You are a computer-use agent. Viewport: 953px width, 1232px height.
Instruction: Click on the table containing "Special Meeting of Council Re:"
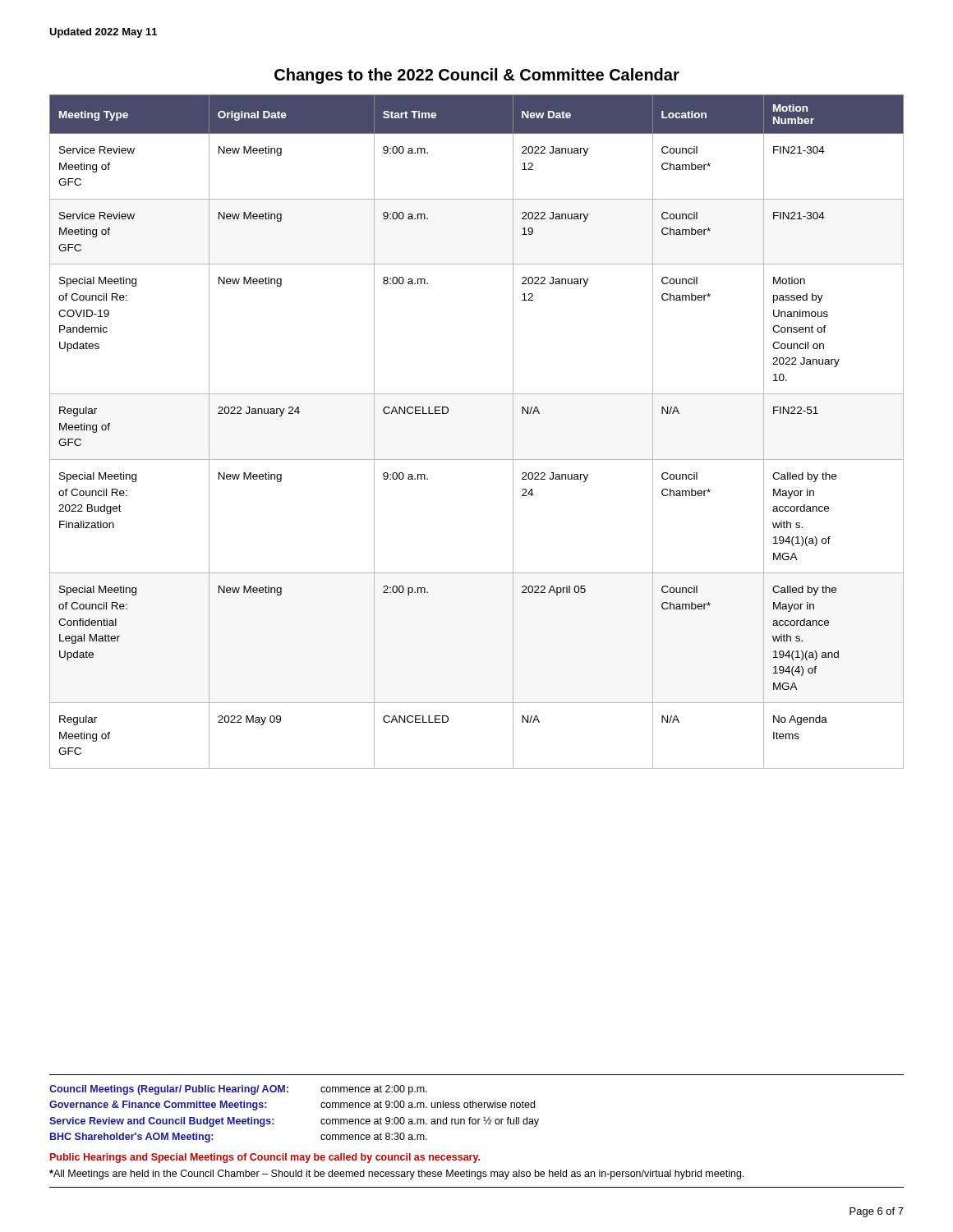click(x=476, y=432)
